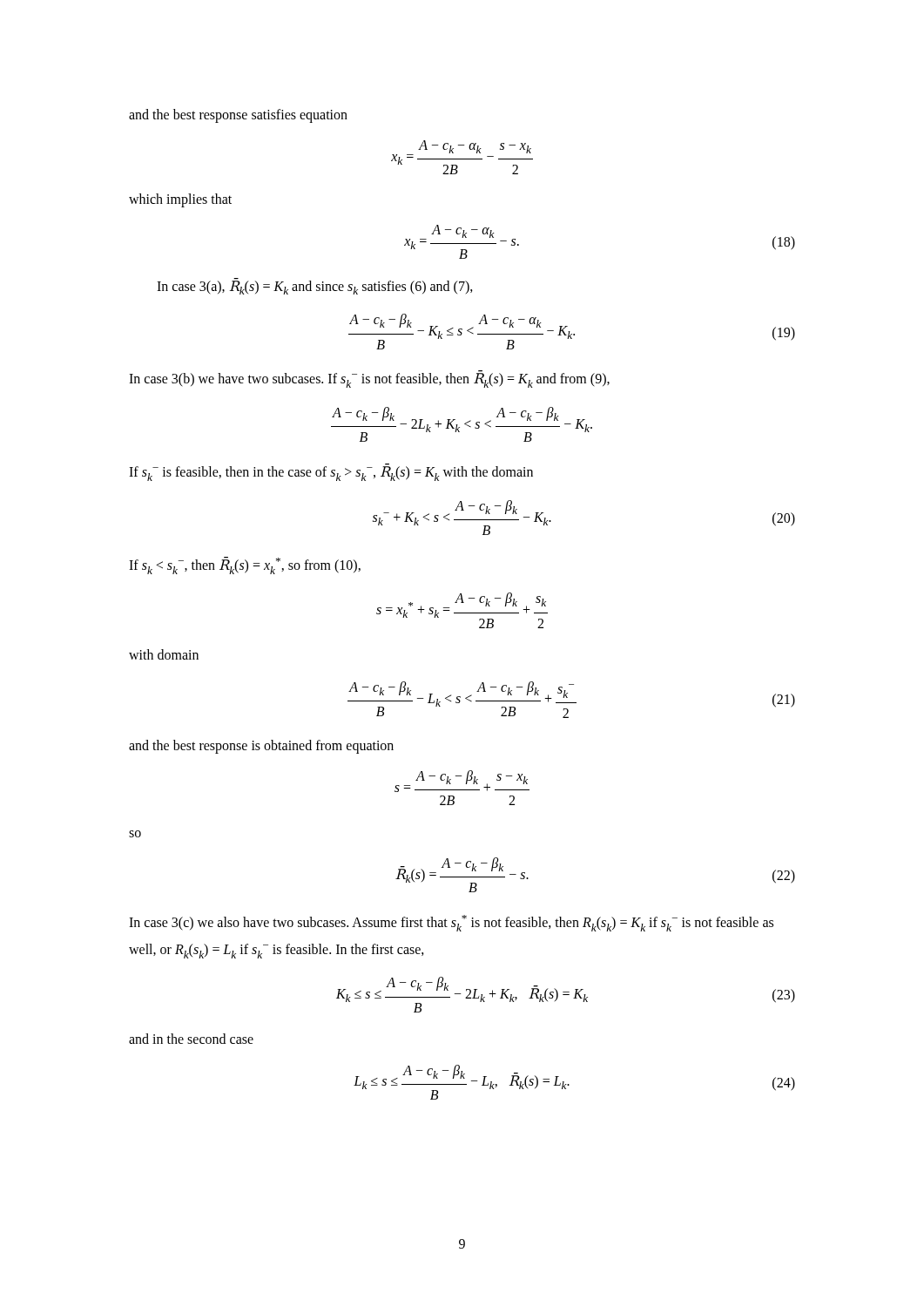Click on the text starting "If sk < sk−,"
The width and height of the screenshot is (924, 1307).
[x=245, y=565]
